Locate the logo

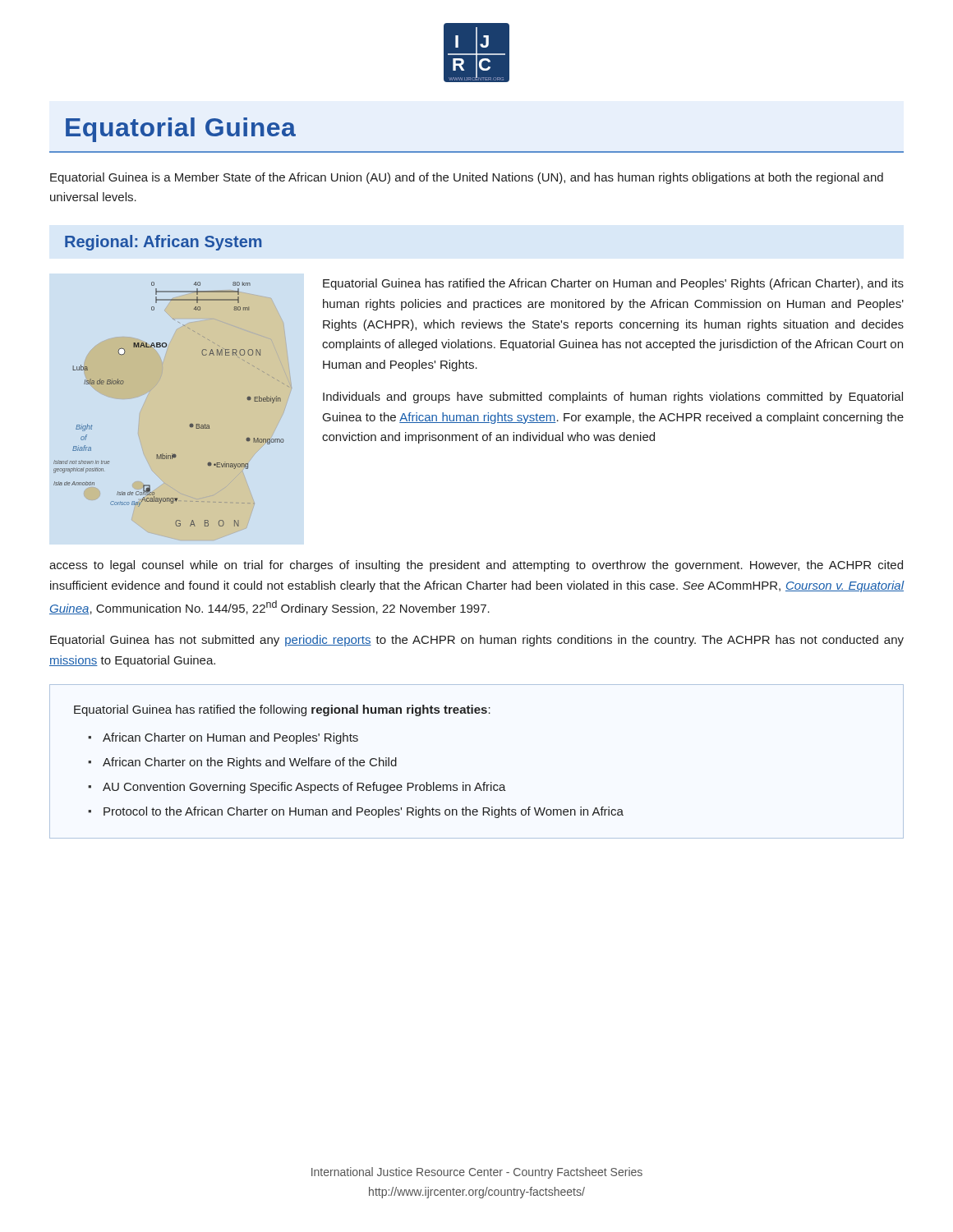pyautogui.click(x=476, y=46)
